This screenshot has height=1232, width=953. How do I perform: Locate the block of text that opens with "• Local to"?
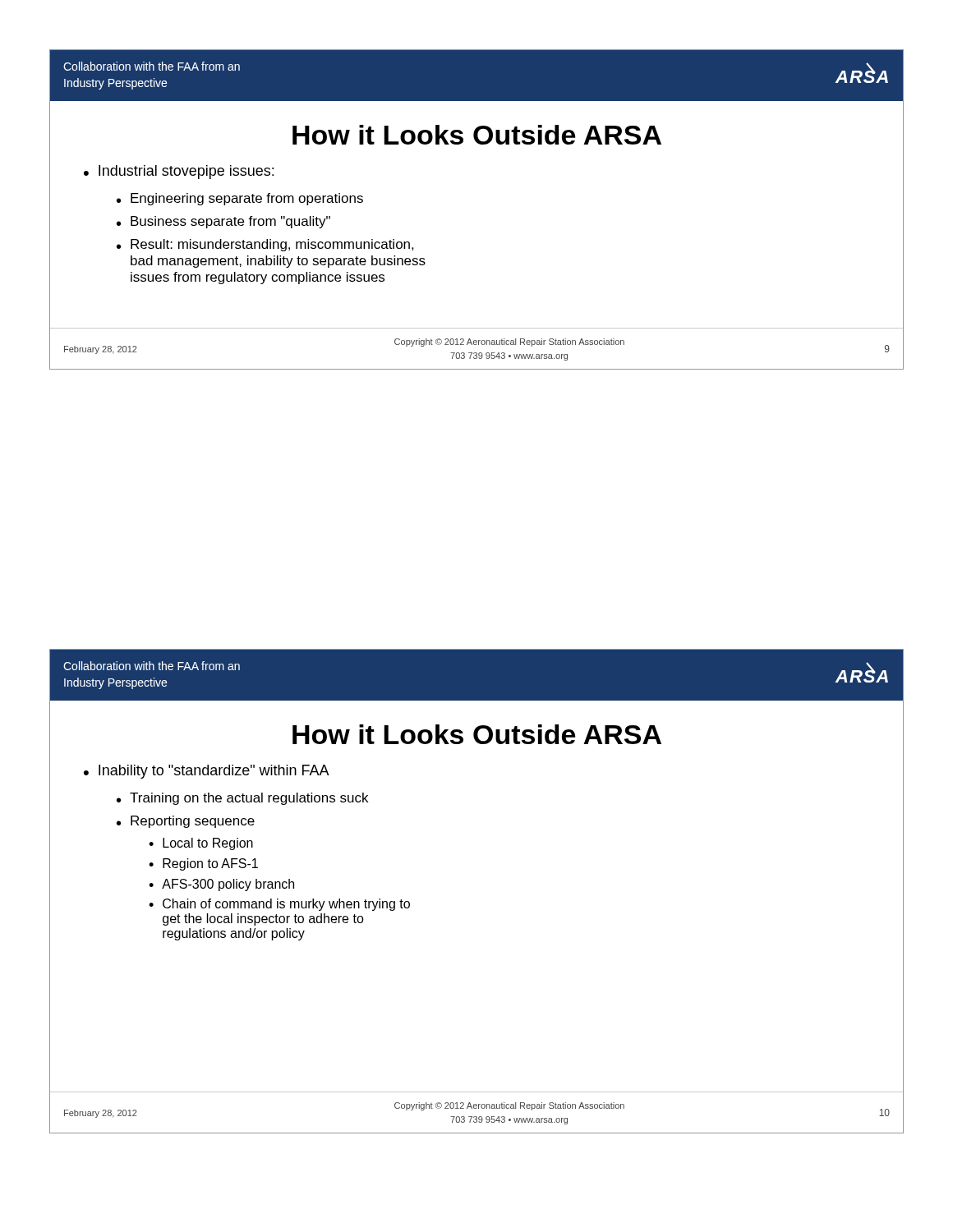201,845
